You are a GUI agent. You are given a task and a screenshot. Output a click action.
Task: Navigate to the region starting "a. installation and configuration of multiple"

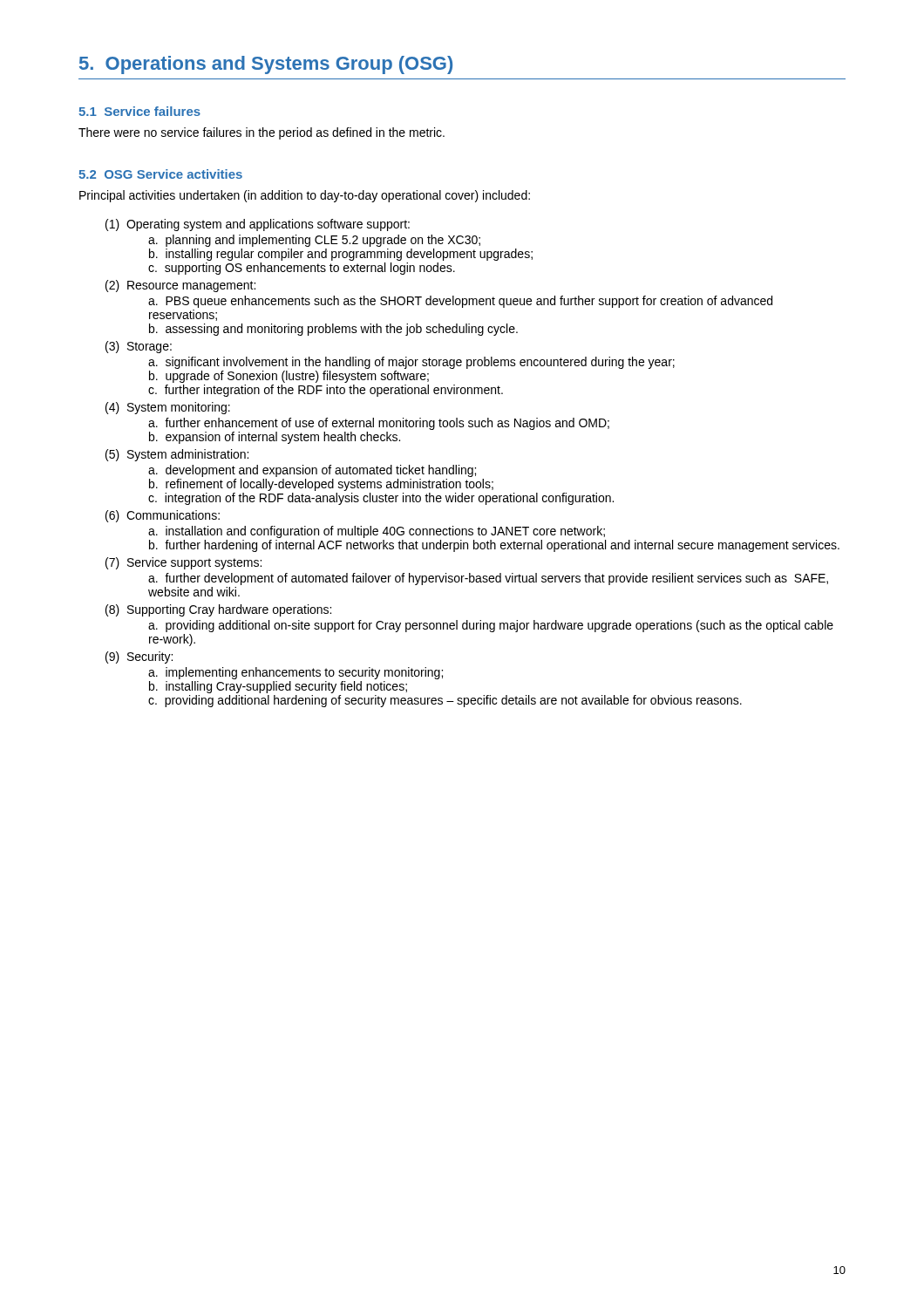[x=497, y=531]
